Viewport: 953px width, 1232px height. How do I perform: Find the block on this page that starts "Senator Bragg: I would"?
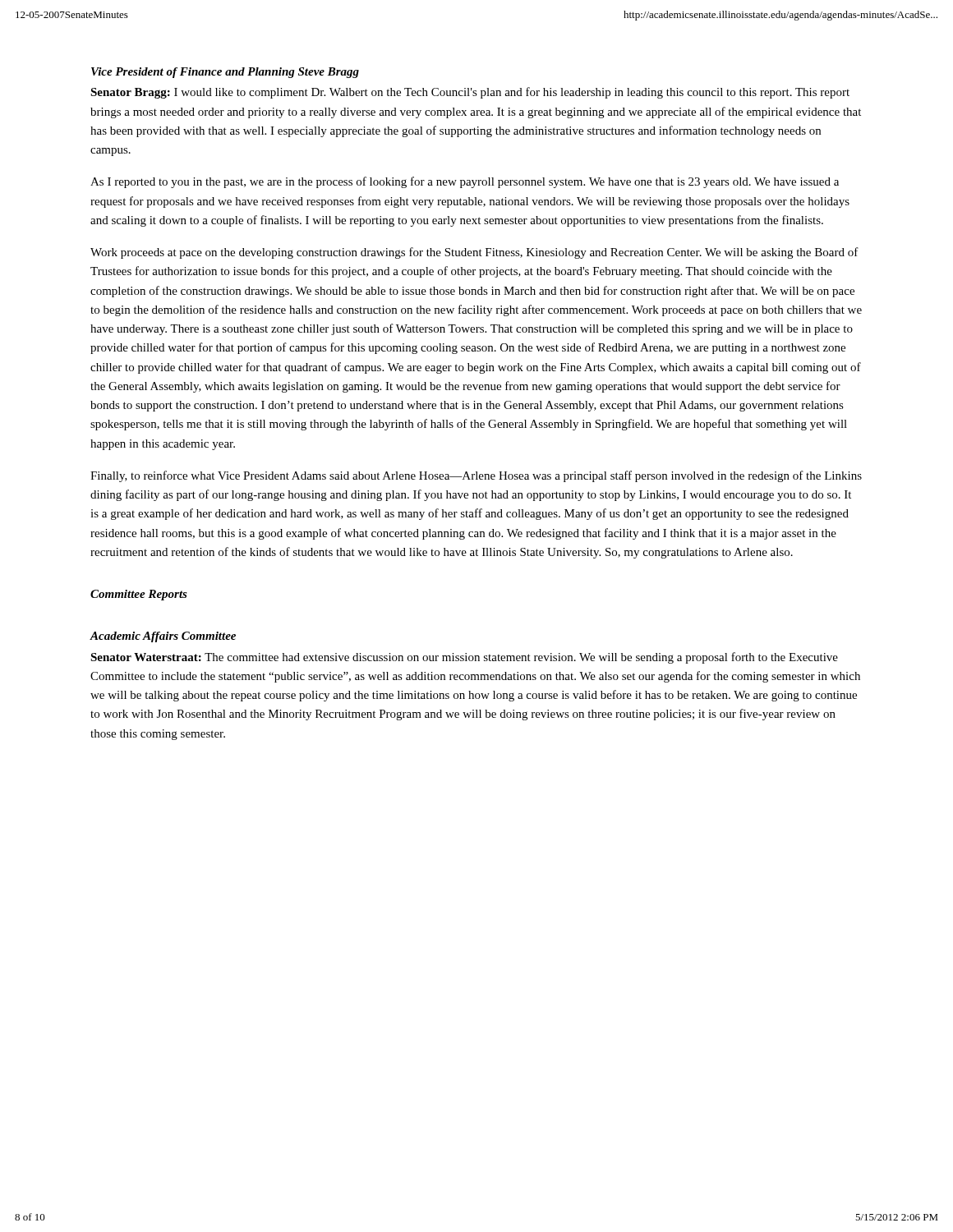pos(476,121)
